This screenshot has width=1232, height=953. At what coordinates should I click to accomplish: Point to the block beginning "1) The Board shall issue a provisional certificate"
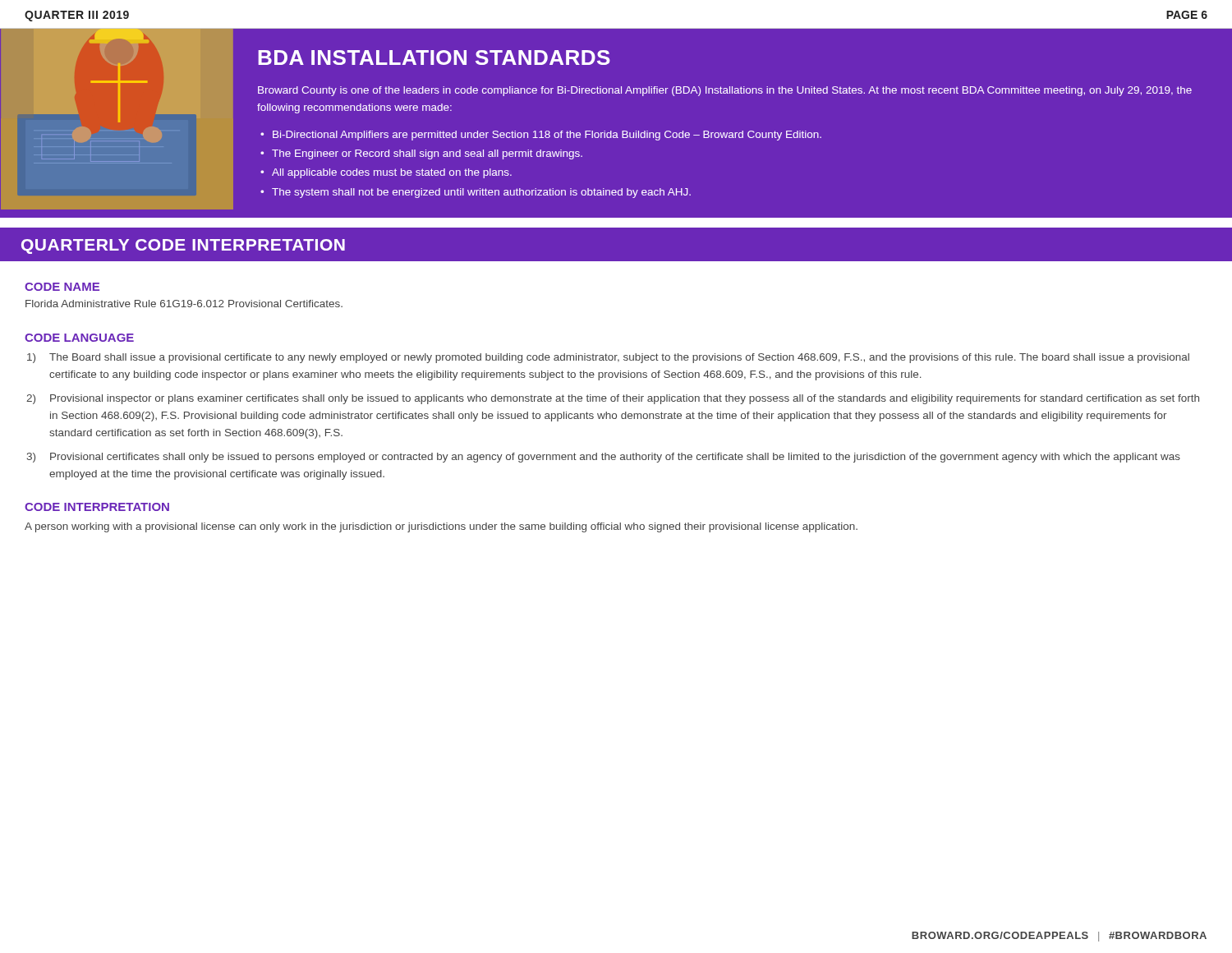pyautogui.click(x=608, y=365)
